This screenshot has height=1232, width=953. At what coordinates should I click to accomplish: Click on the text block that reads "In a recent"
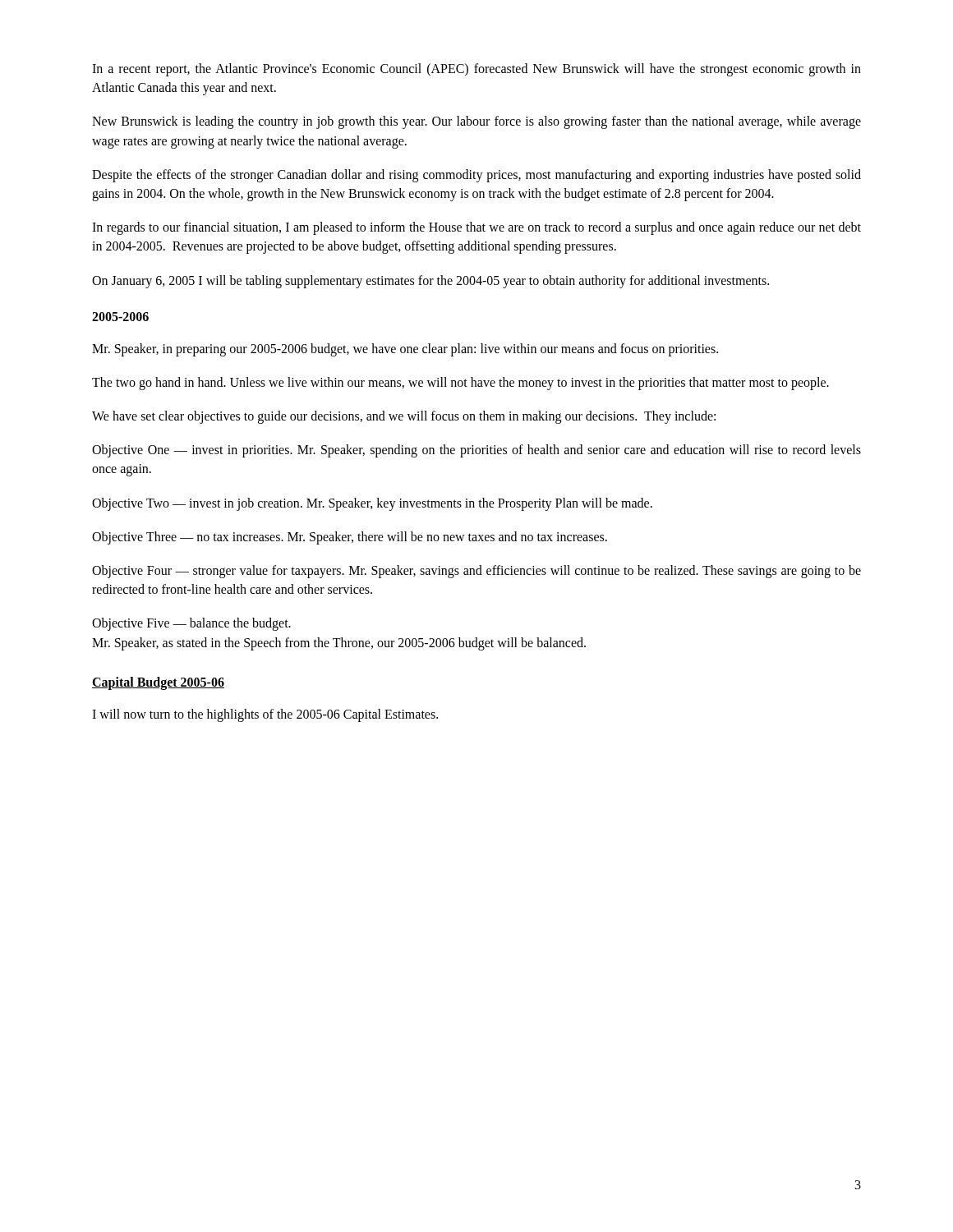476,78
